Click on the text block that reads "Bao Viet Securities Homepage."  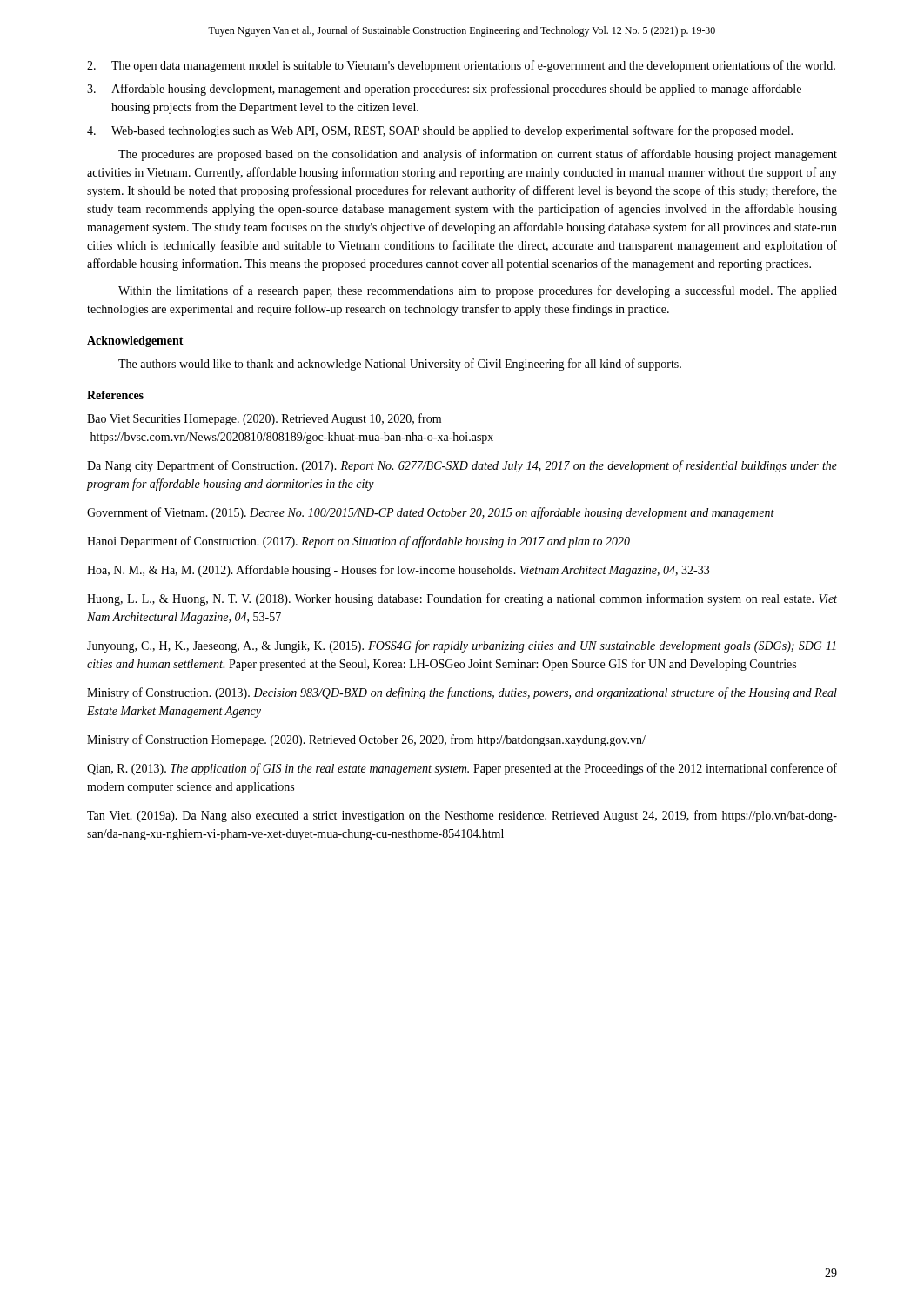point(290,428)
